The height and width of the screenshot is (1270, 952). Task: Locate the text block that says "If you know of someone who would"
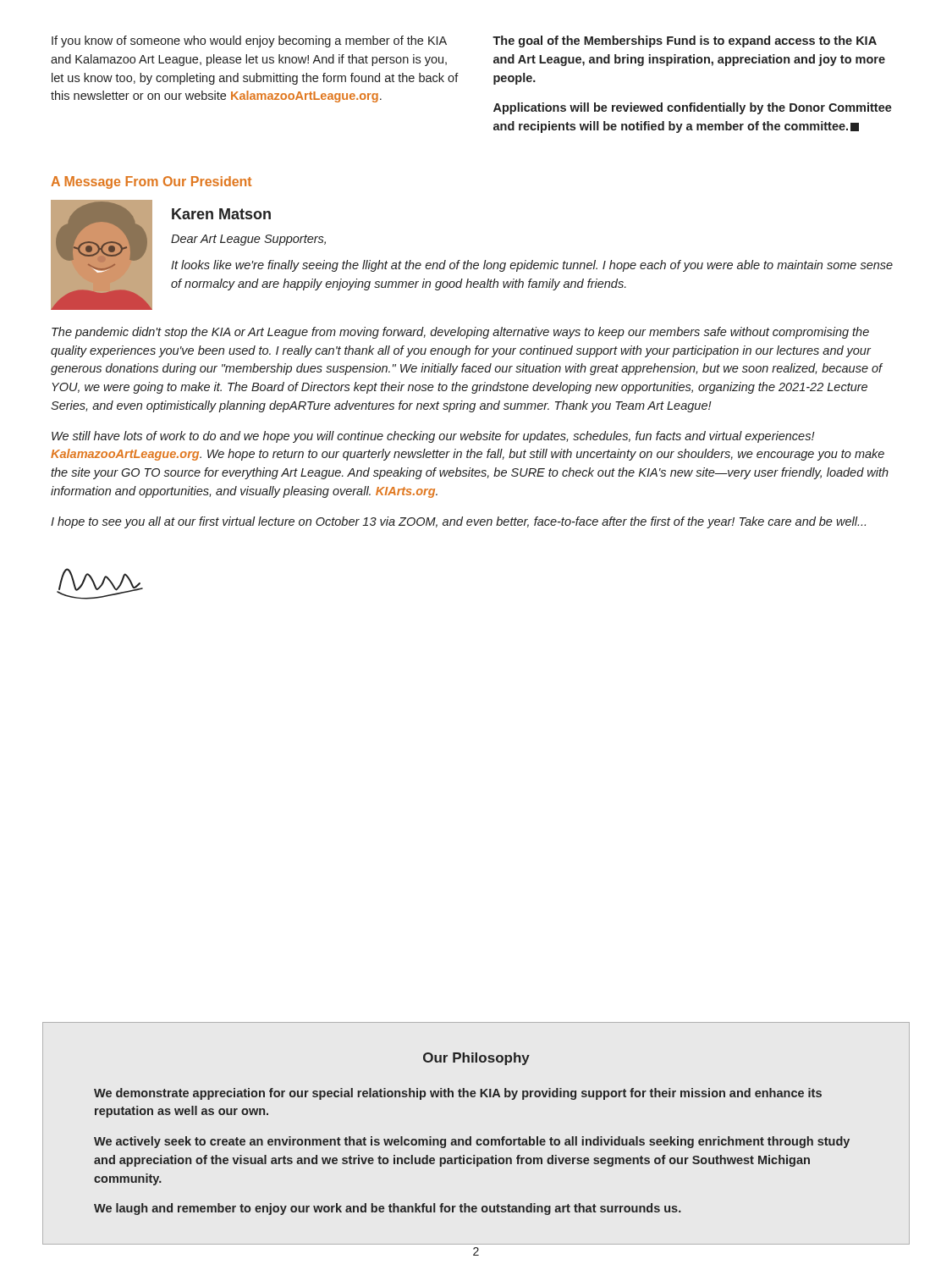(x=254, y=68)
